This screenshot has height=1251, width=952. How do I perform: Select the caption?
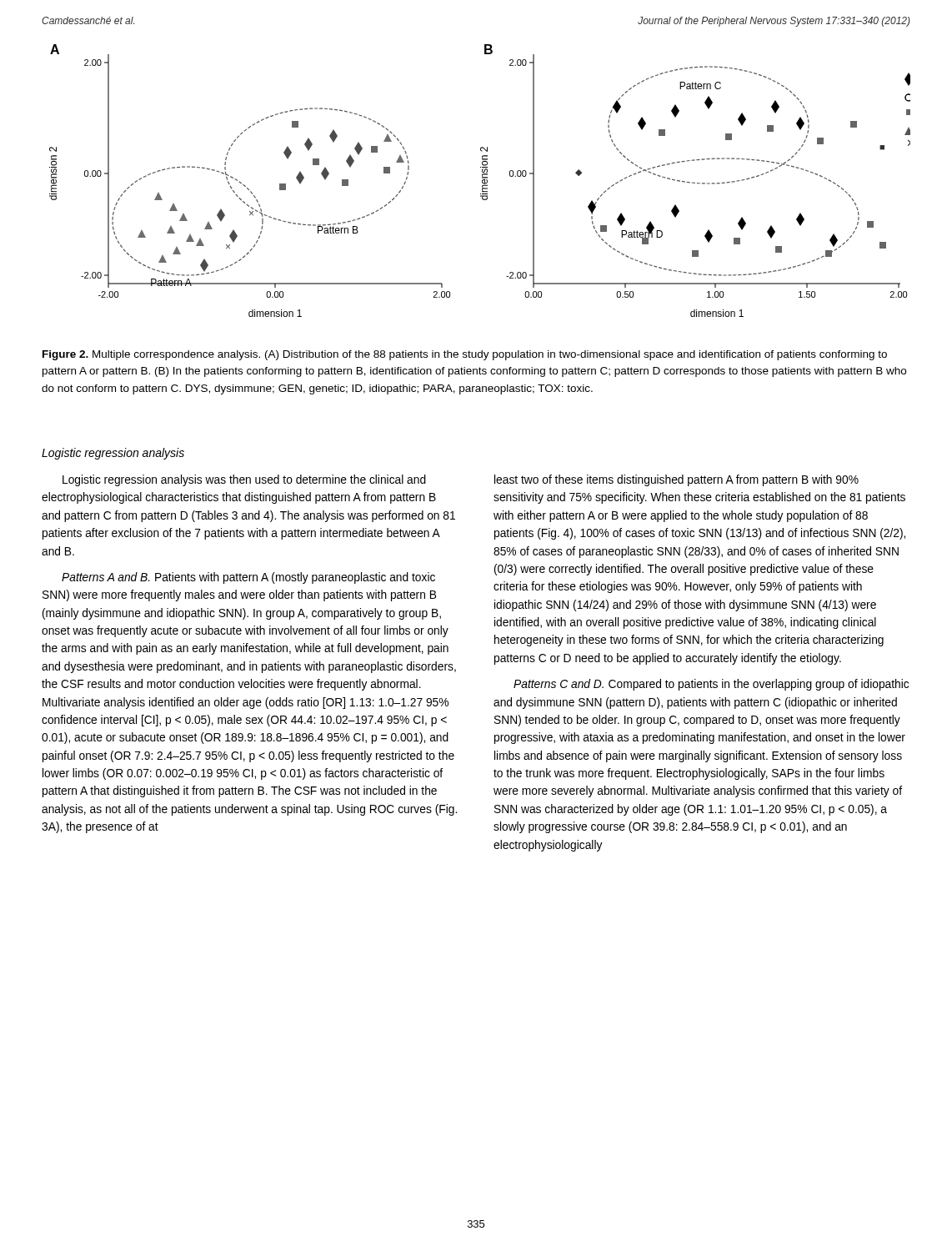pos(476,371)
